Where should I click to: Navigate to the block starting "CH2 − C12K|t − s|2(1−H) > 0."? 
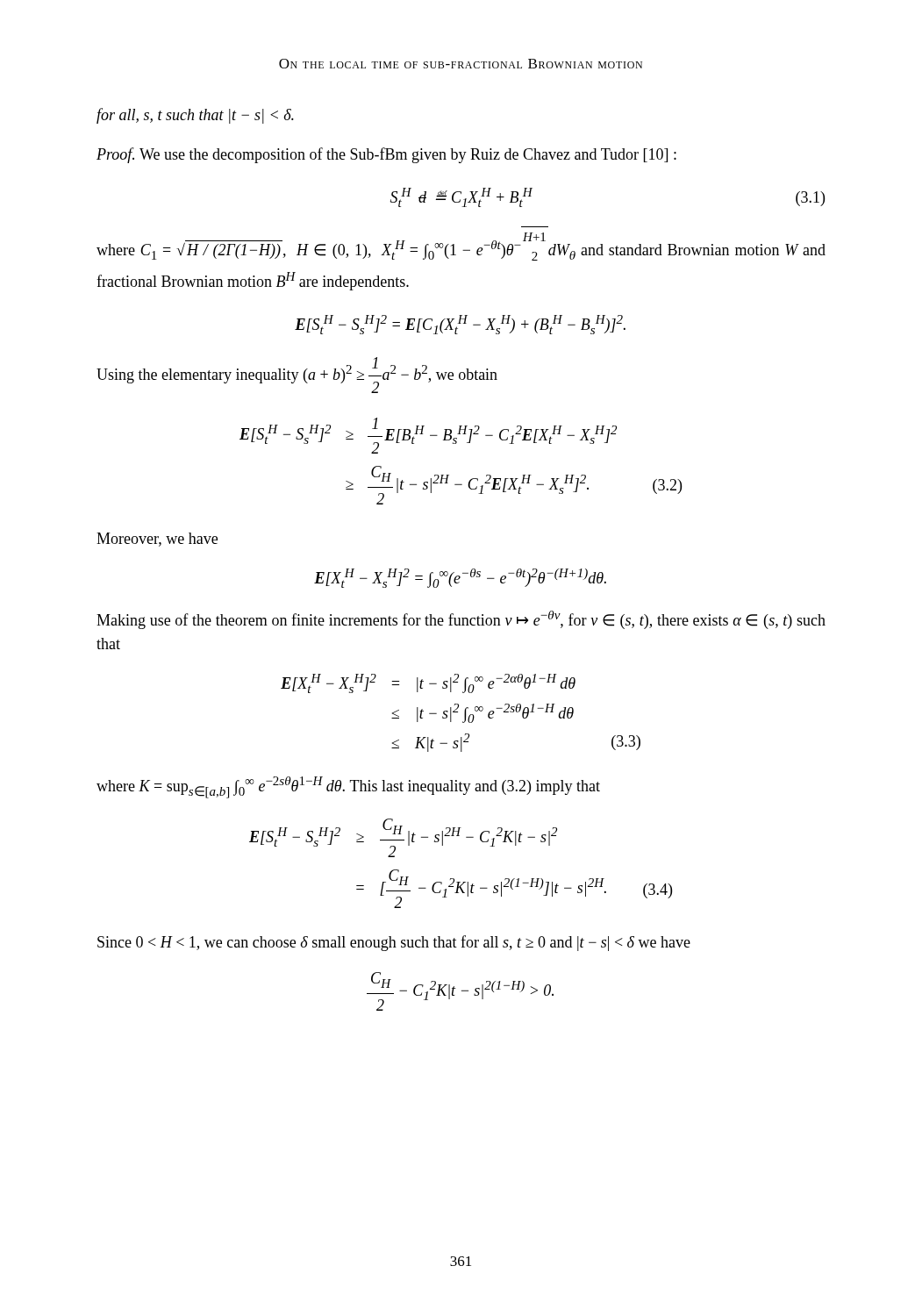coord(461,993)
